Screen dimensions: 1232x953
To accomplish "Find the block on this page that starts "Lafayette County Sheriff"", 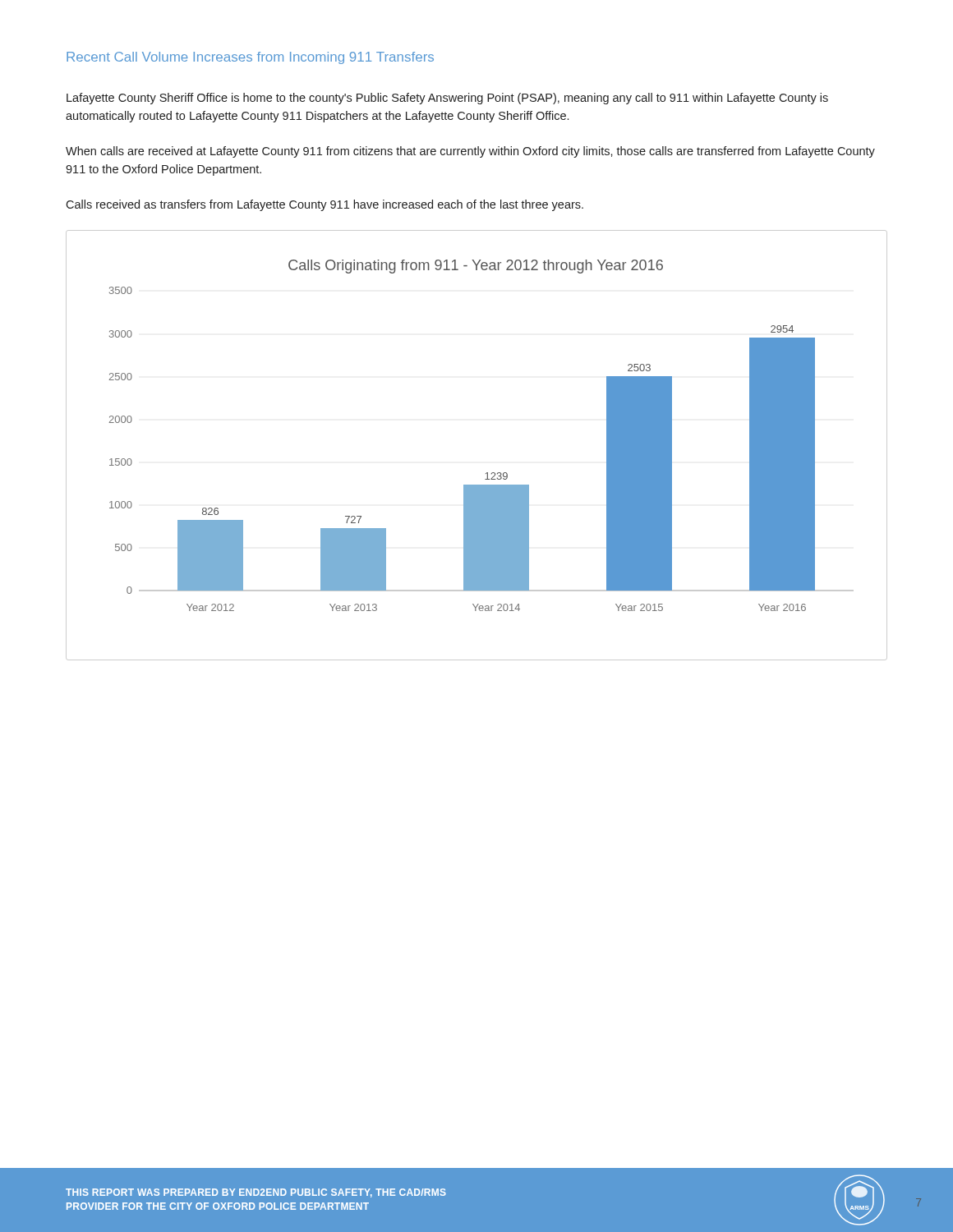I will tap(447, 107).
